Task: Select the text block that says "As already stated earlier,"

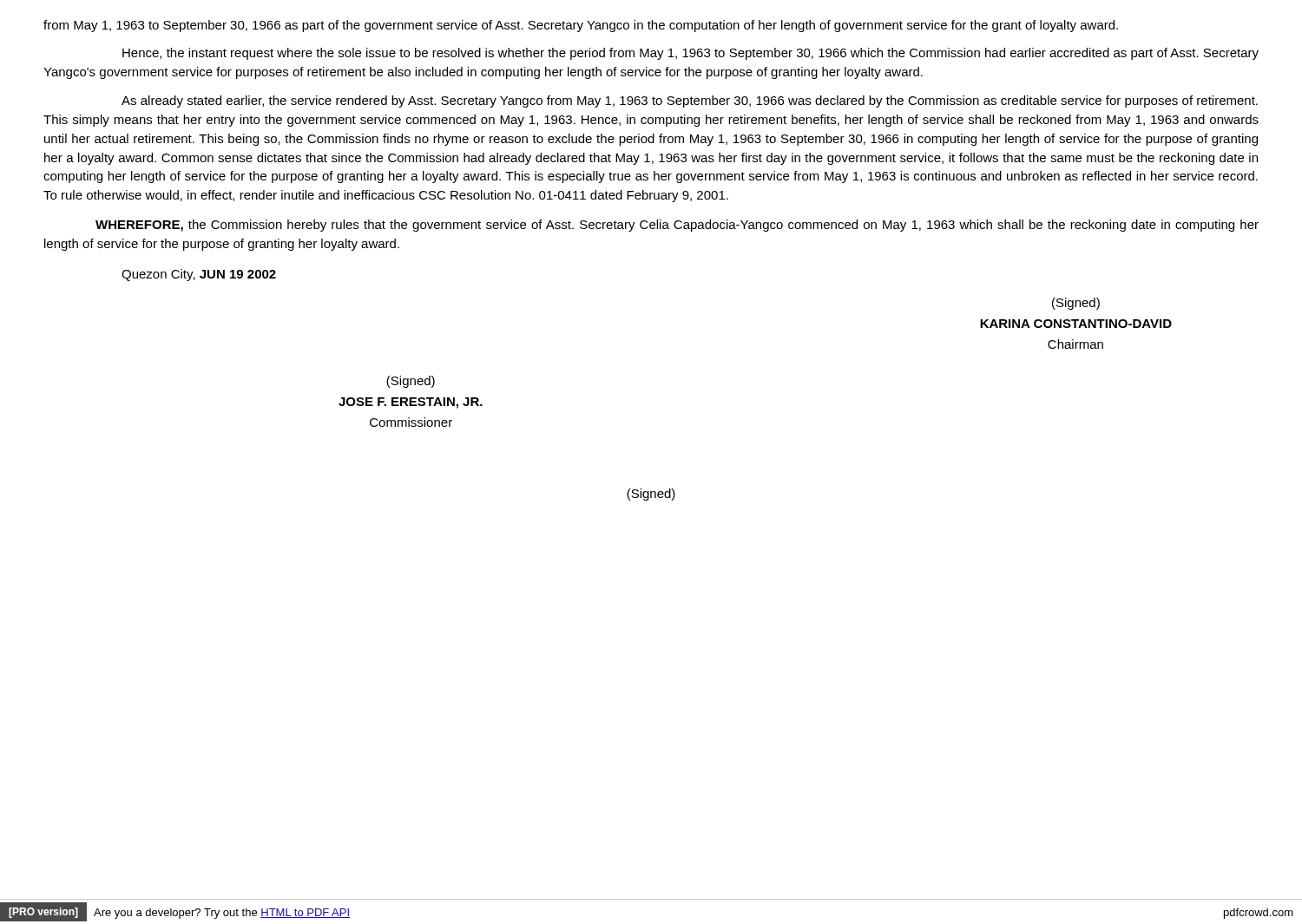Action: point(651,148)
